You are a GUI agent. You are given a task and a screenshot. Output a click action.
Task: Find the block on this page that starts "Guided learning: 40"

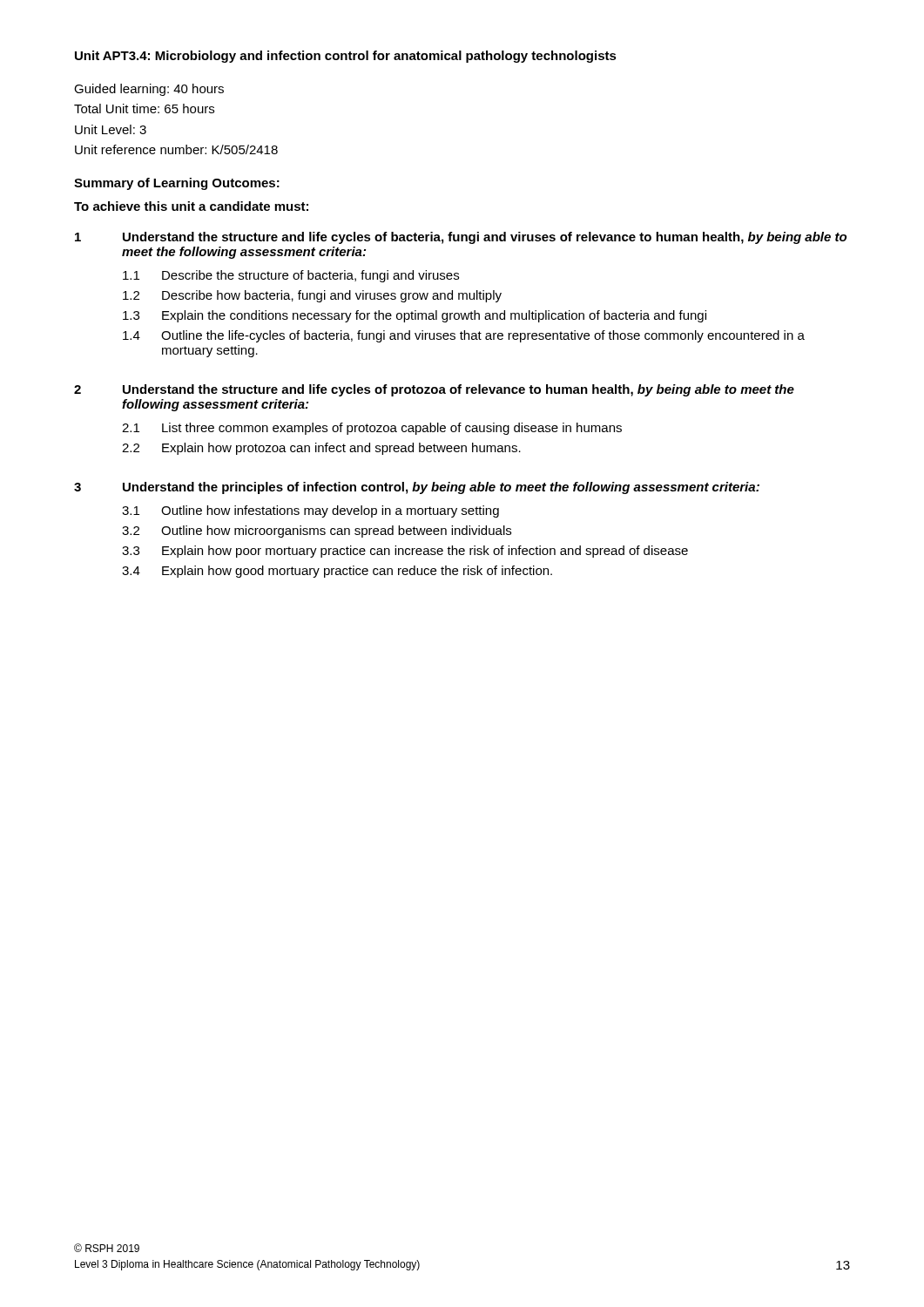[x=176, y=119]
